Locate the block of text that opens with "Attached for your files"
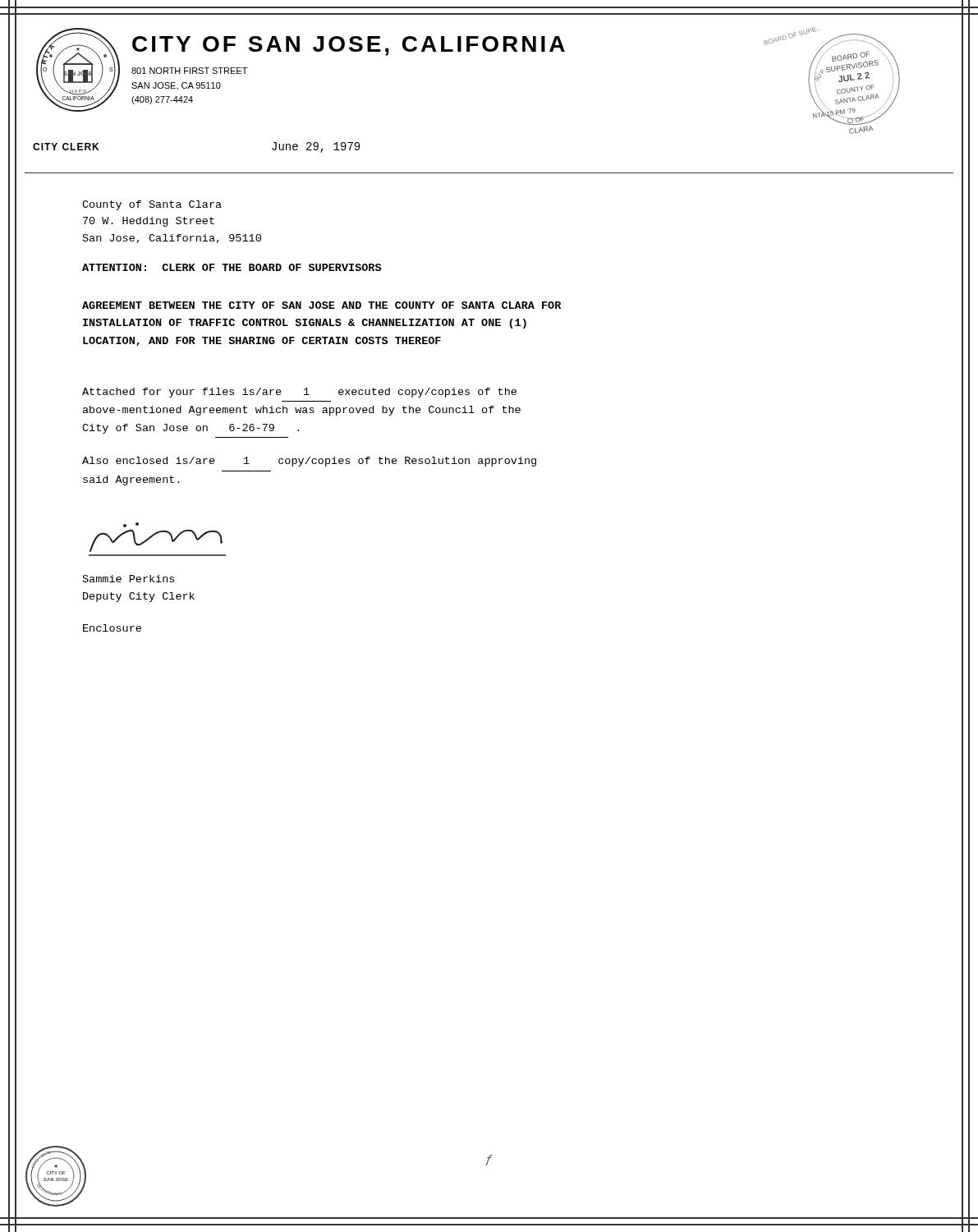This screenshot has height=1232, width=978. (x=302, y=411)
